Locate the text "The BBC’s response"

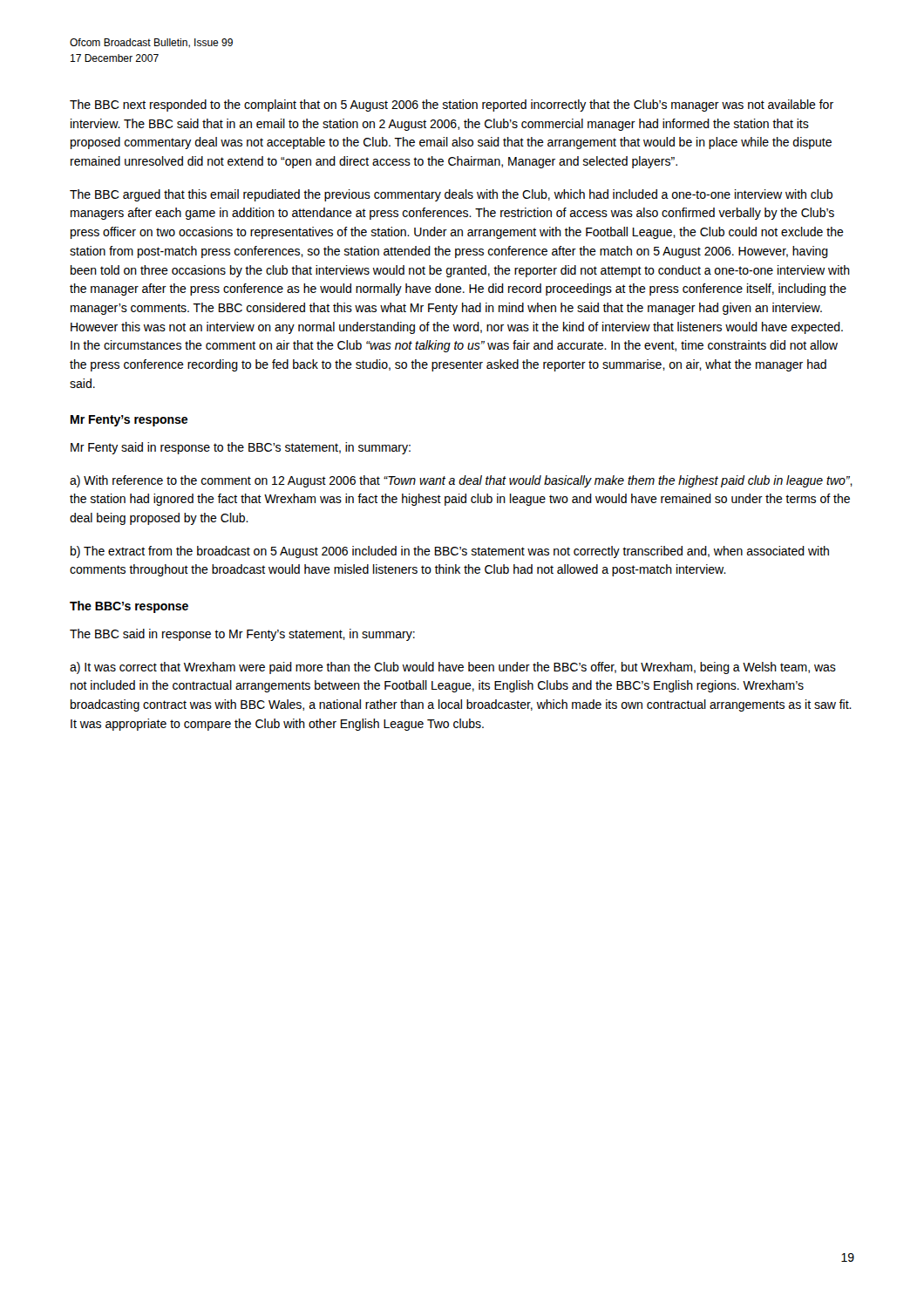click(x=129, y=607)
